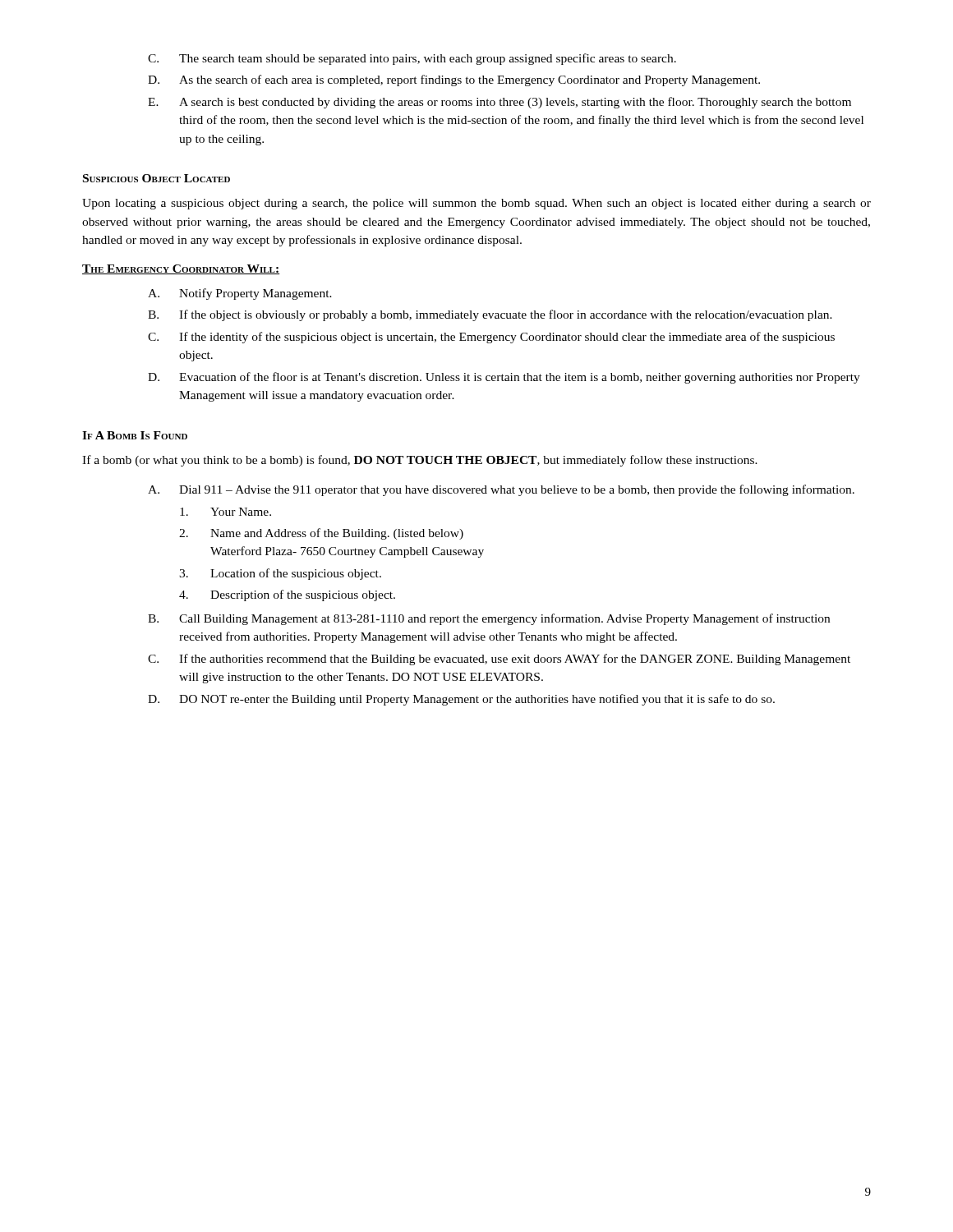
Task: Point to the block beginning "B. Call Building"
Action: [509, 628]
